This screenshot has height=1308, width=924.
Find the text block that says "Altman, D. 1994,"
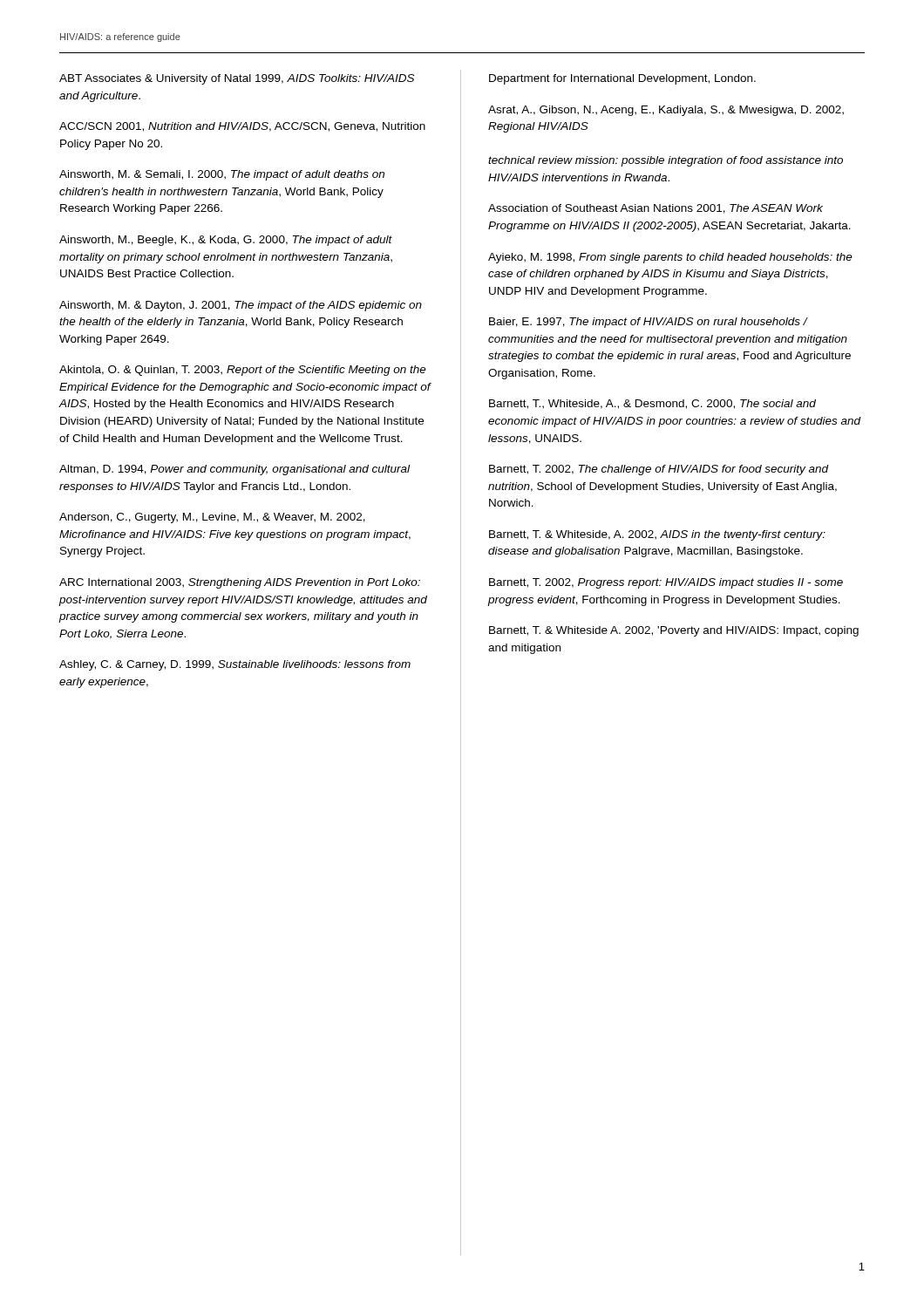coord(235,477)
